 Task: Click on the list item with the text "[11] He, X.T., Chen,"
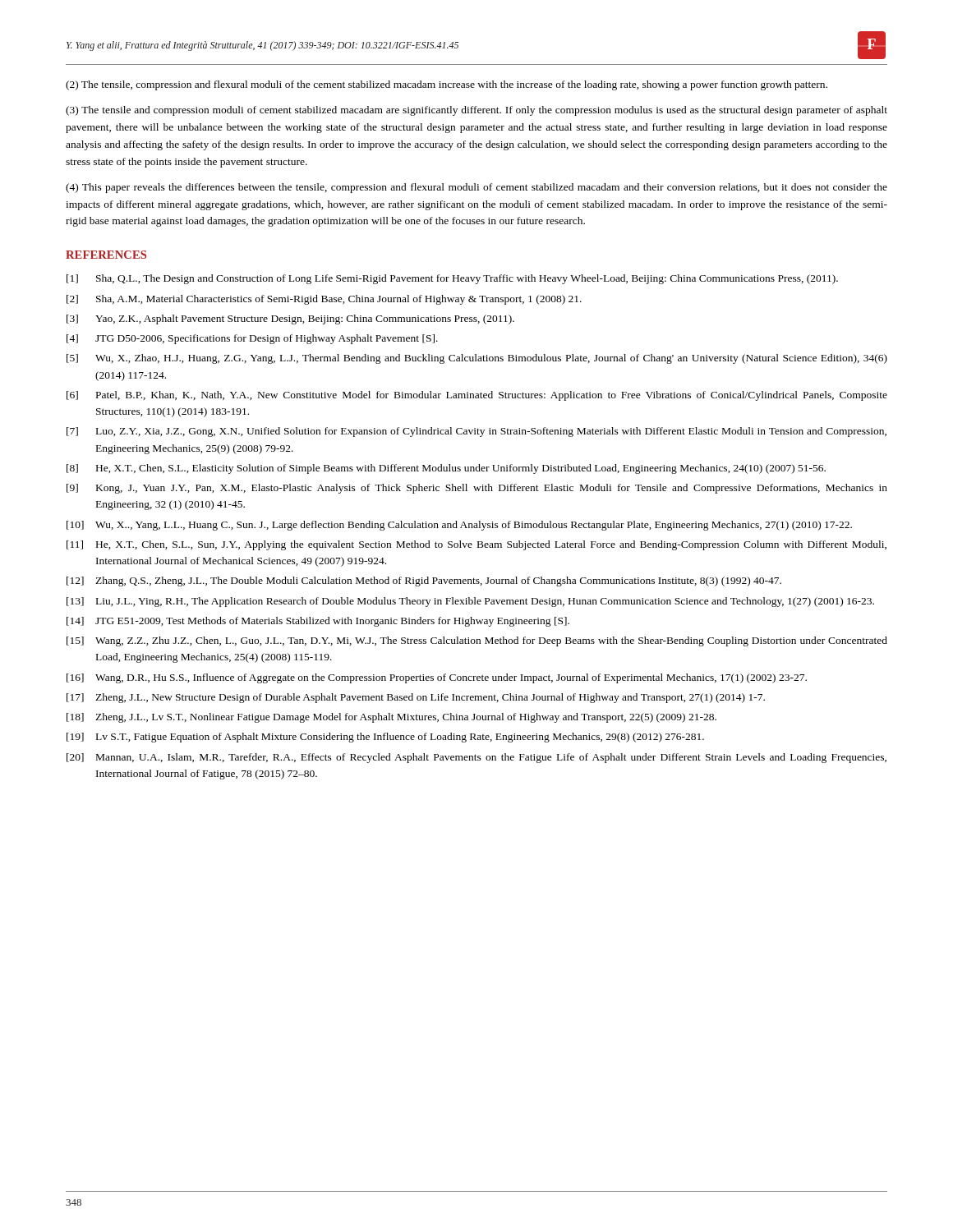click(x=476, y=553)
